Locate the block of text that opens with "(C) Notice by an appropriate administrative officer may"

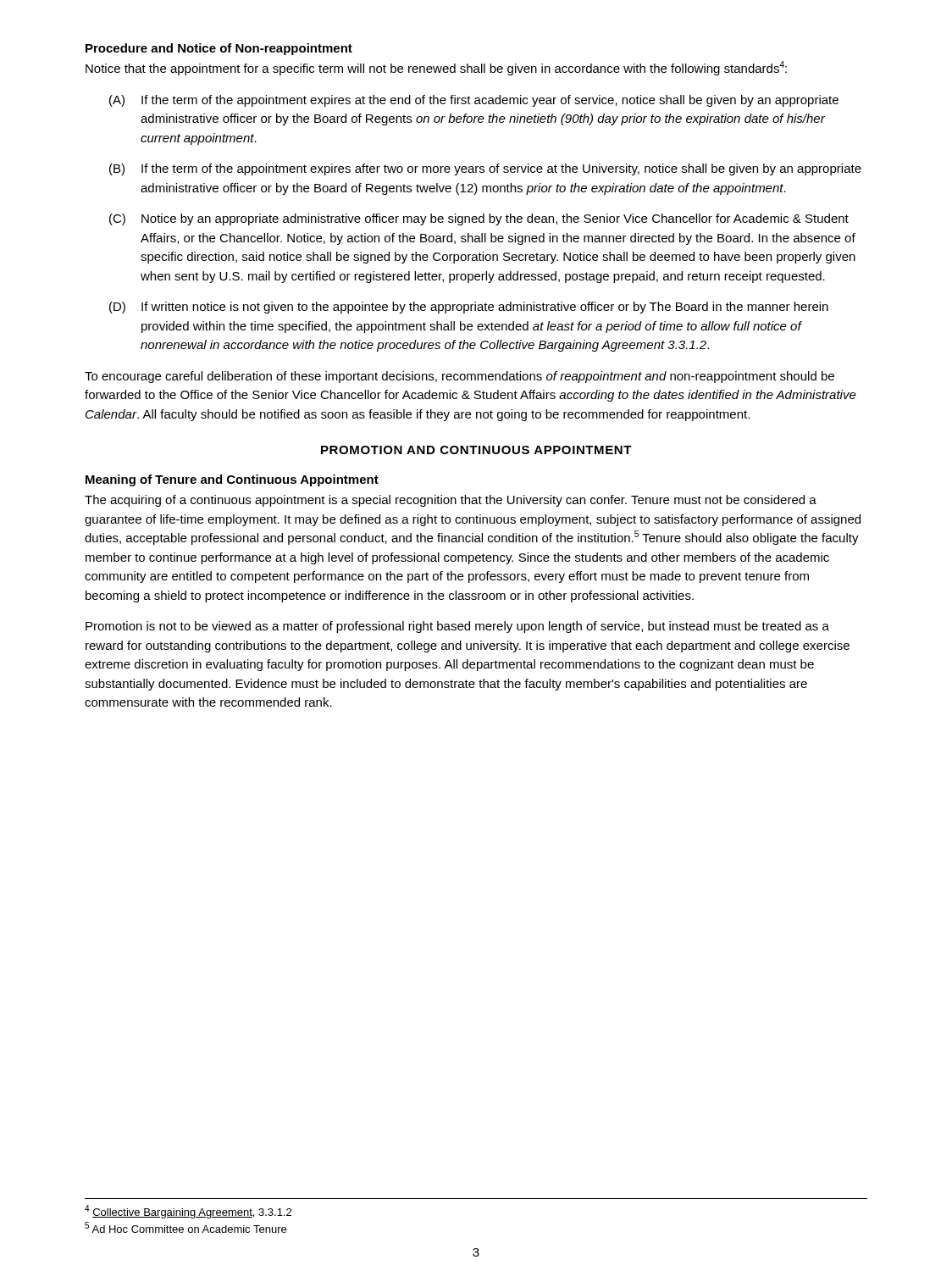click(x=476, y=247)
